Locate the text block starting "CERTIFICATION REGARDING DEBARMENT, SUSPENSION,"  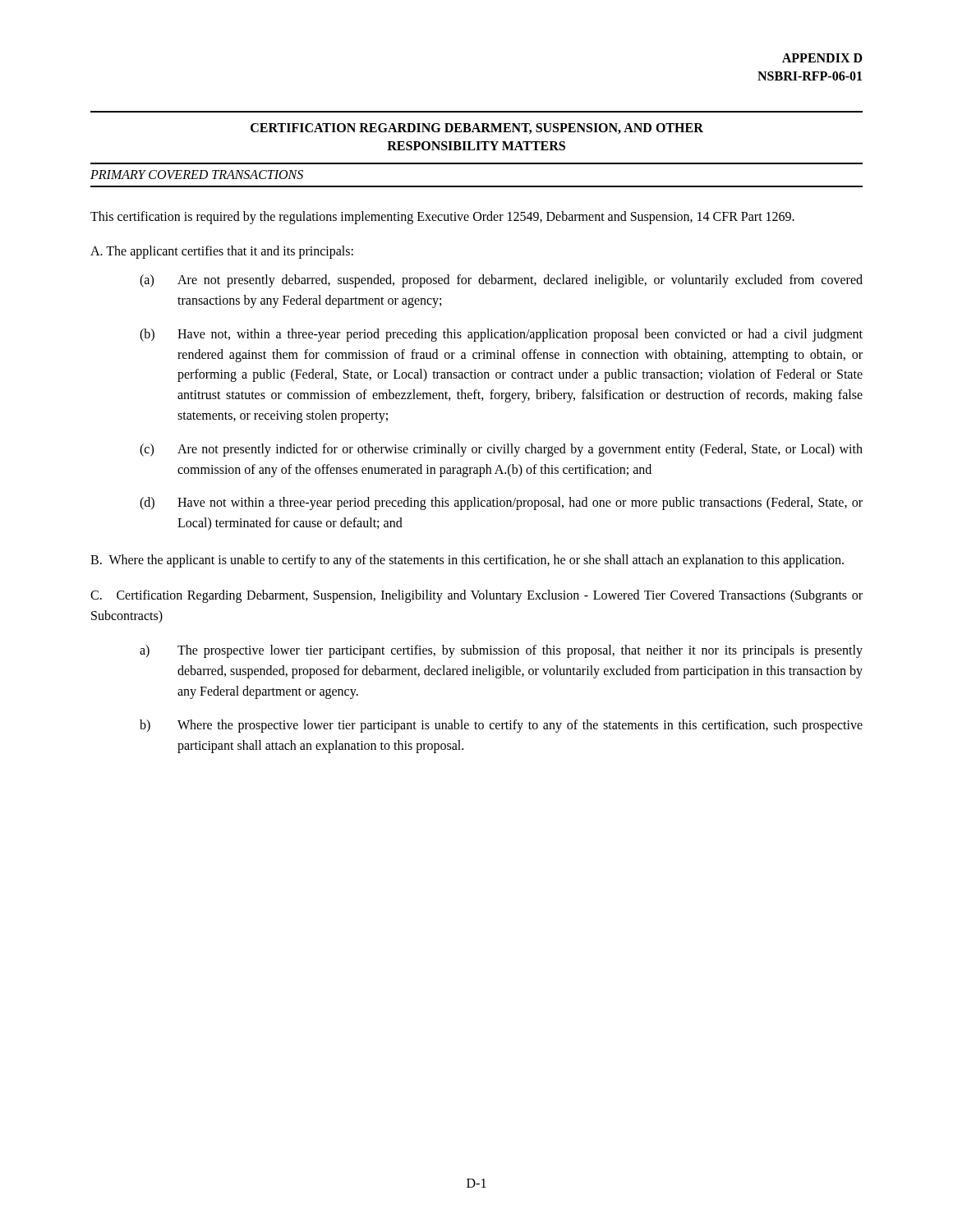click(x=476, y=137)
